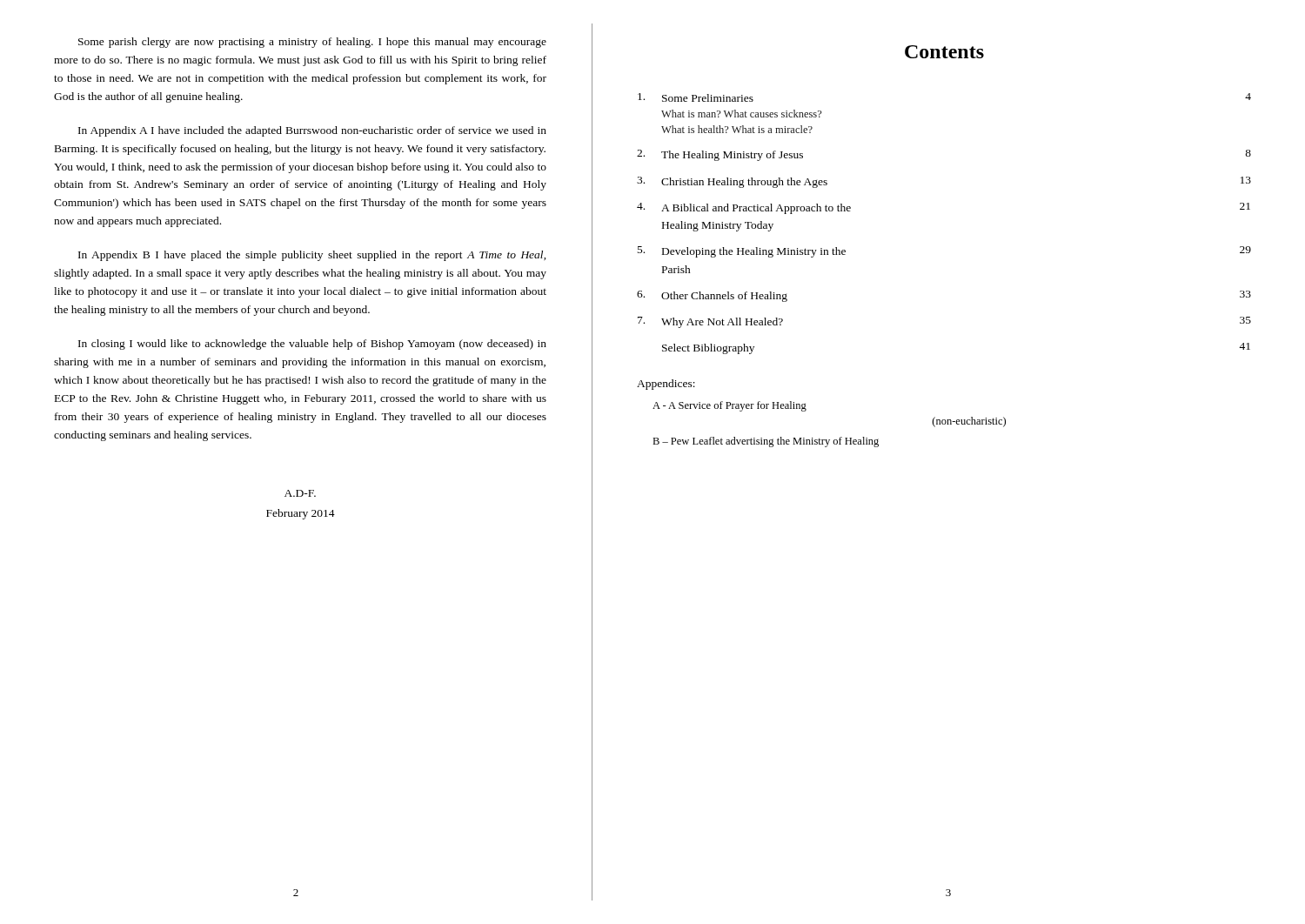
Task: Navigate to the passage starting "A.D-F. February 2014"
Action: [x=300, y=503]
